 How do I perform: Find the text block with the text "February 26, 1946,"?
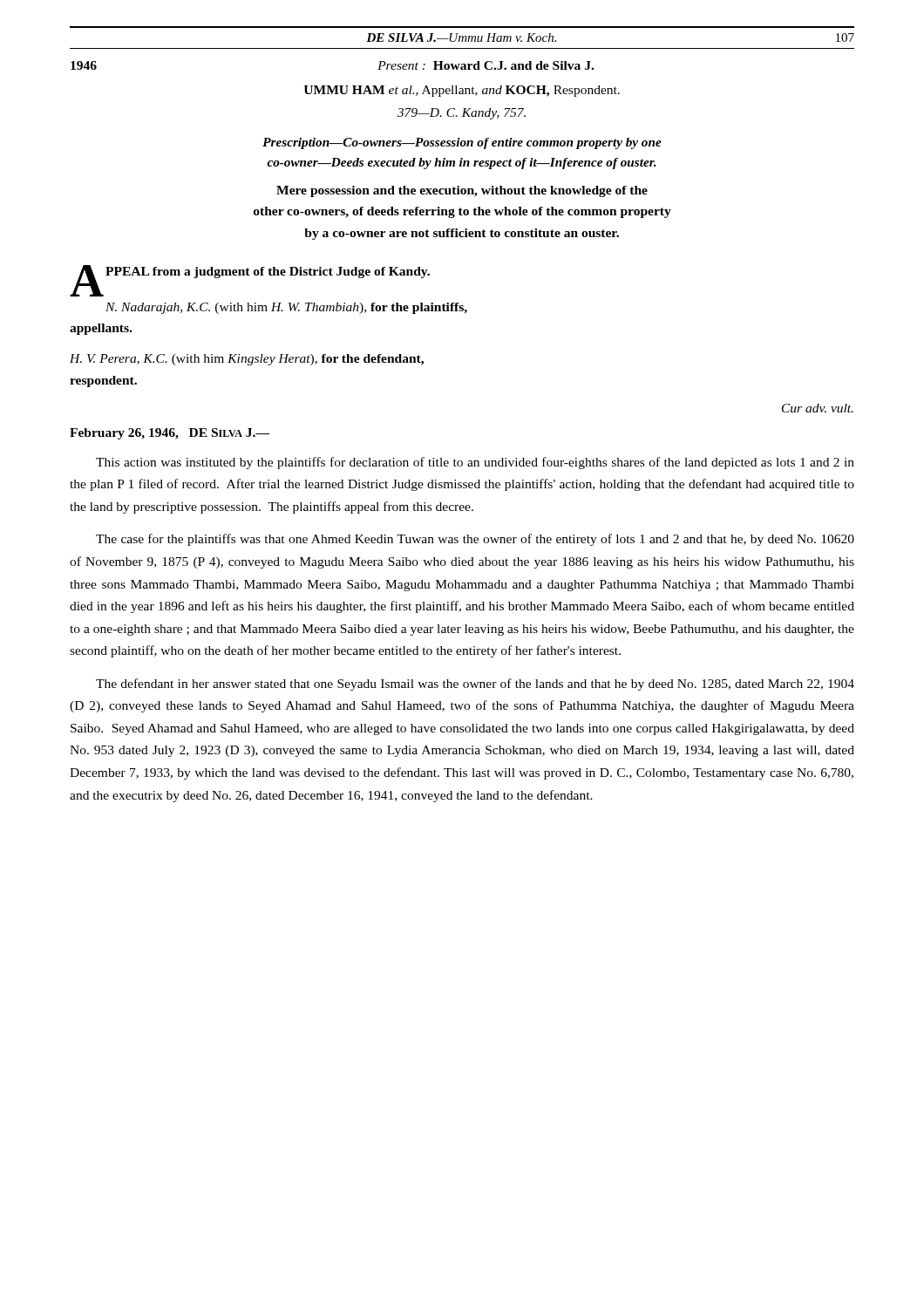(170, 432)
